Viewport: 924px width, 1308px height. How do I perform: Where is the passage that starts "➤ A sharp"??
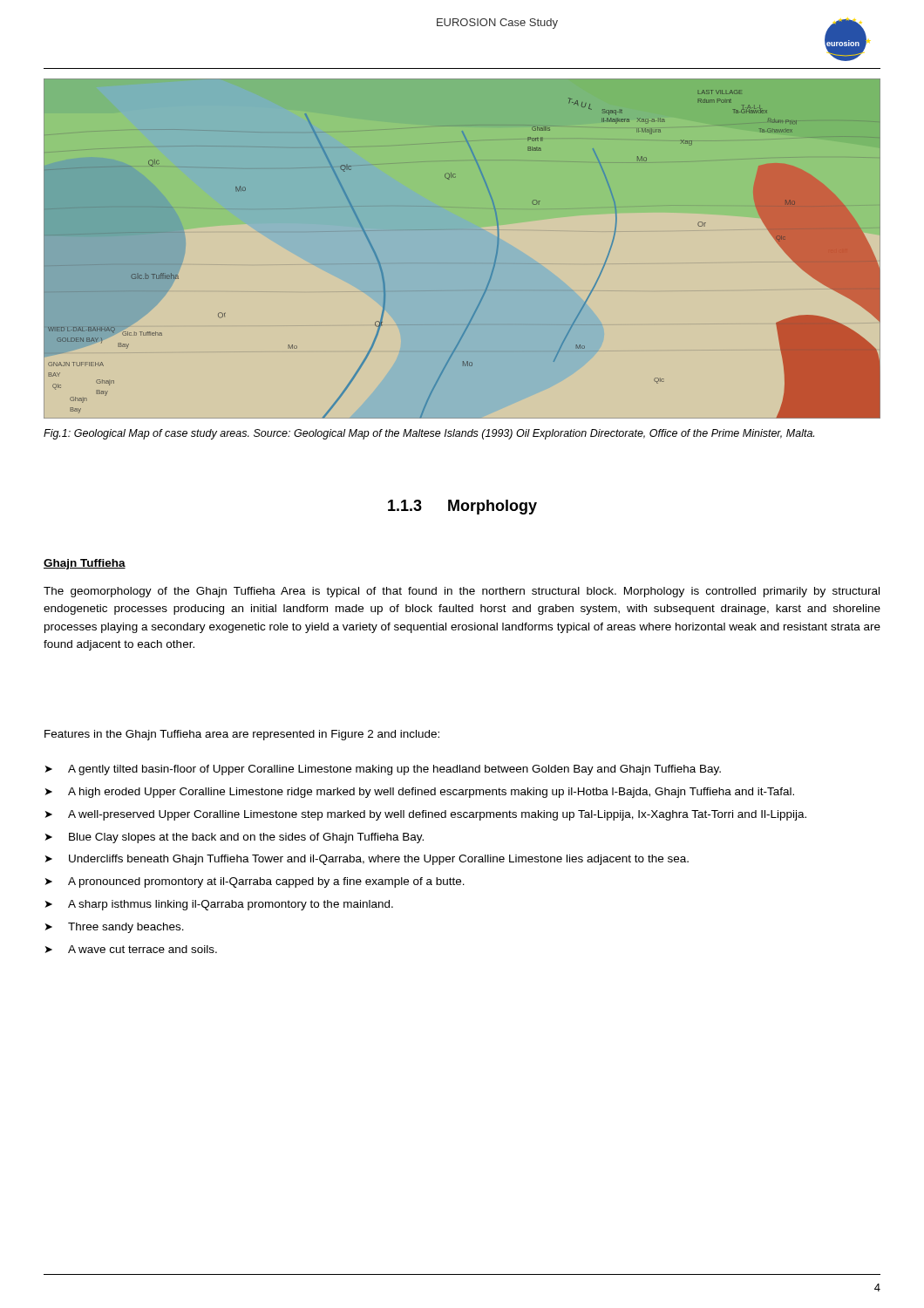[x=219, y=905]
